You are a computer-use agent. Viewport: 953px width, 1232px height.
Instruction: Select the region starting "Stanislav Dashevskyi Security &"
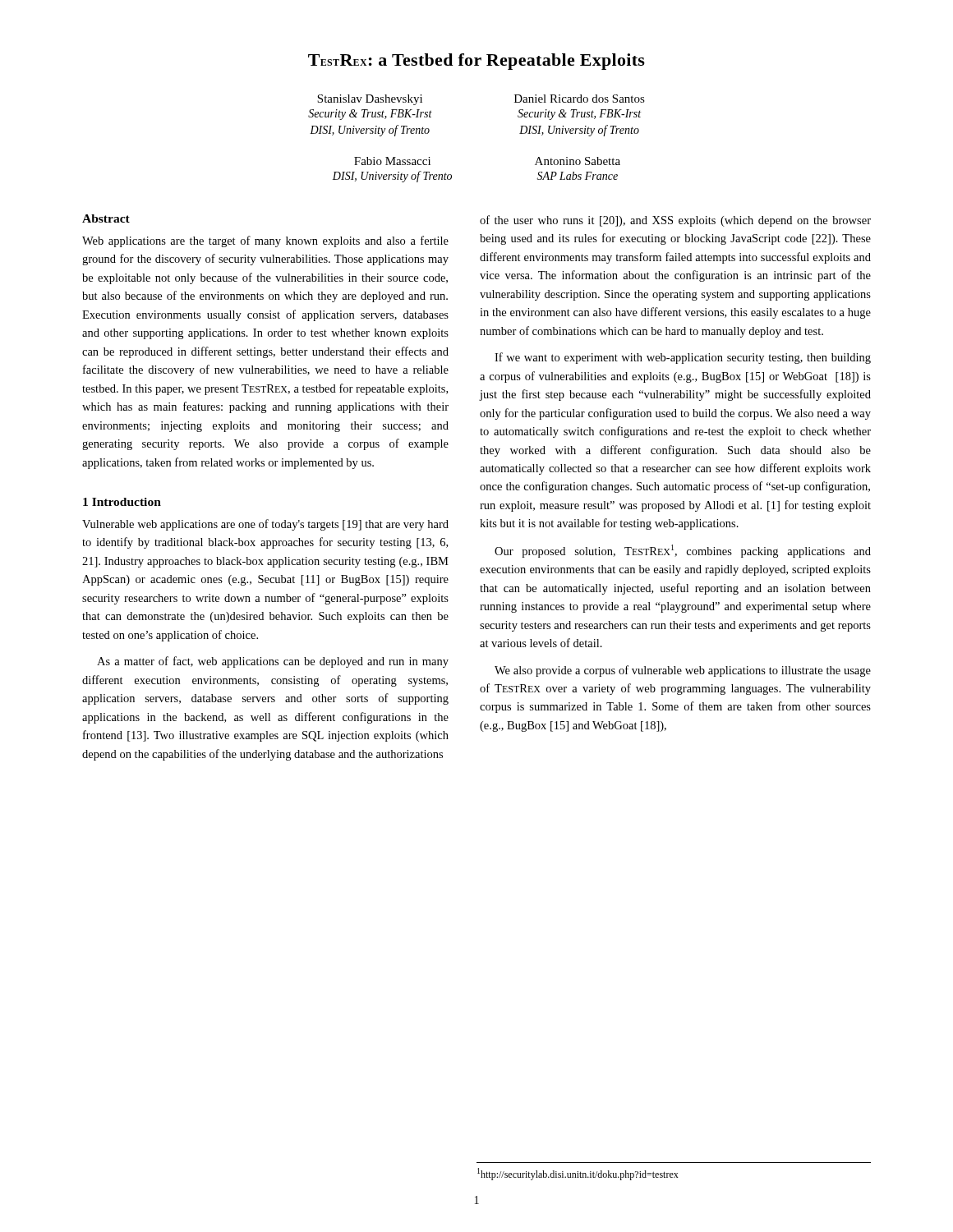[370, 116]
